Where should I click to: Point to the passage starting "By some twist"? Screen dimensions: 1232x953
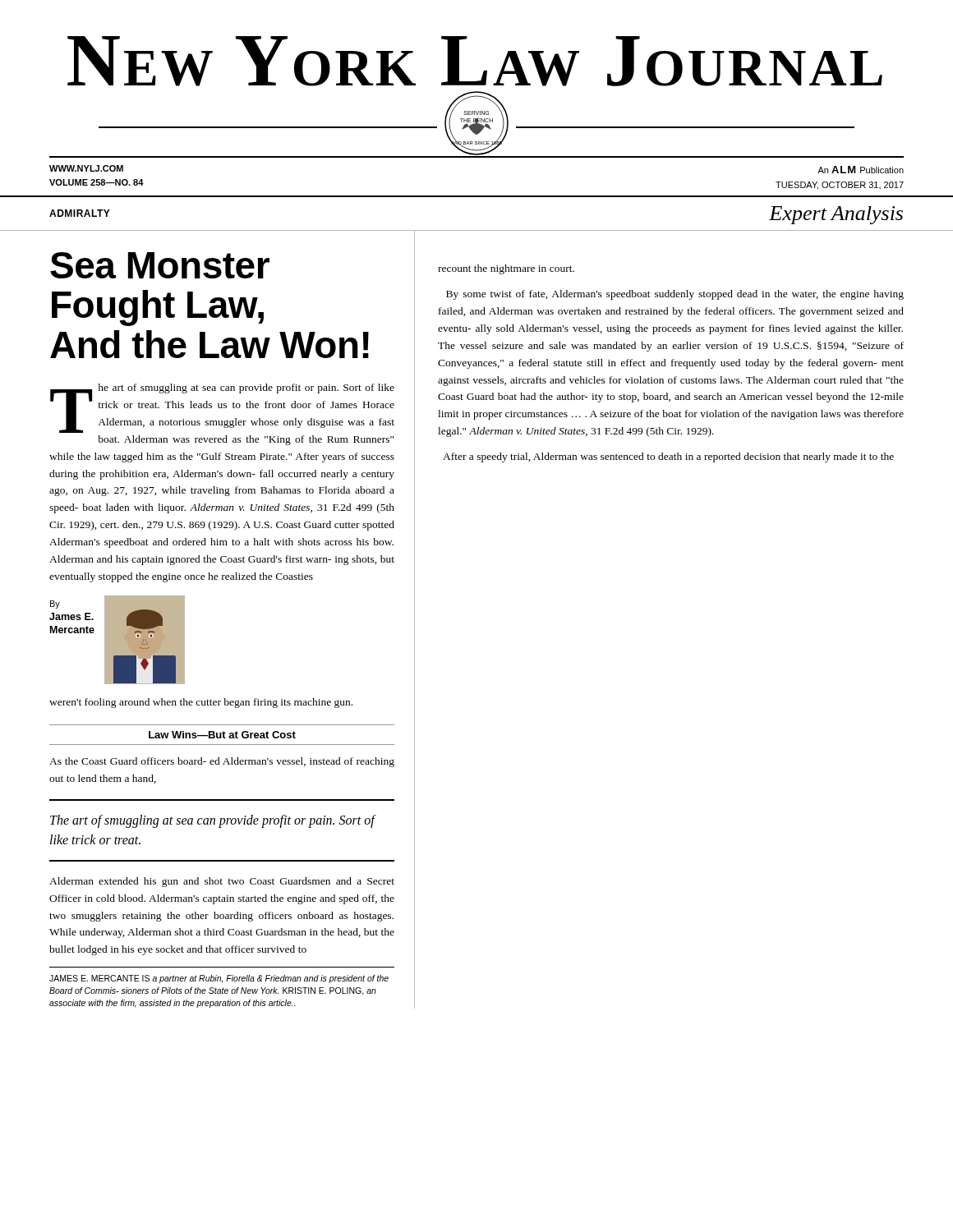[671, 362]
